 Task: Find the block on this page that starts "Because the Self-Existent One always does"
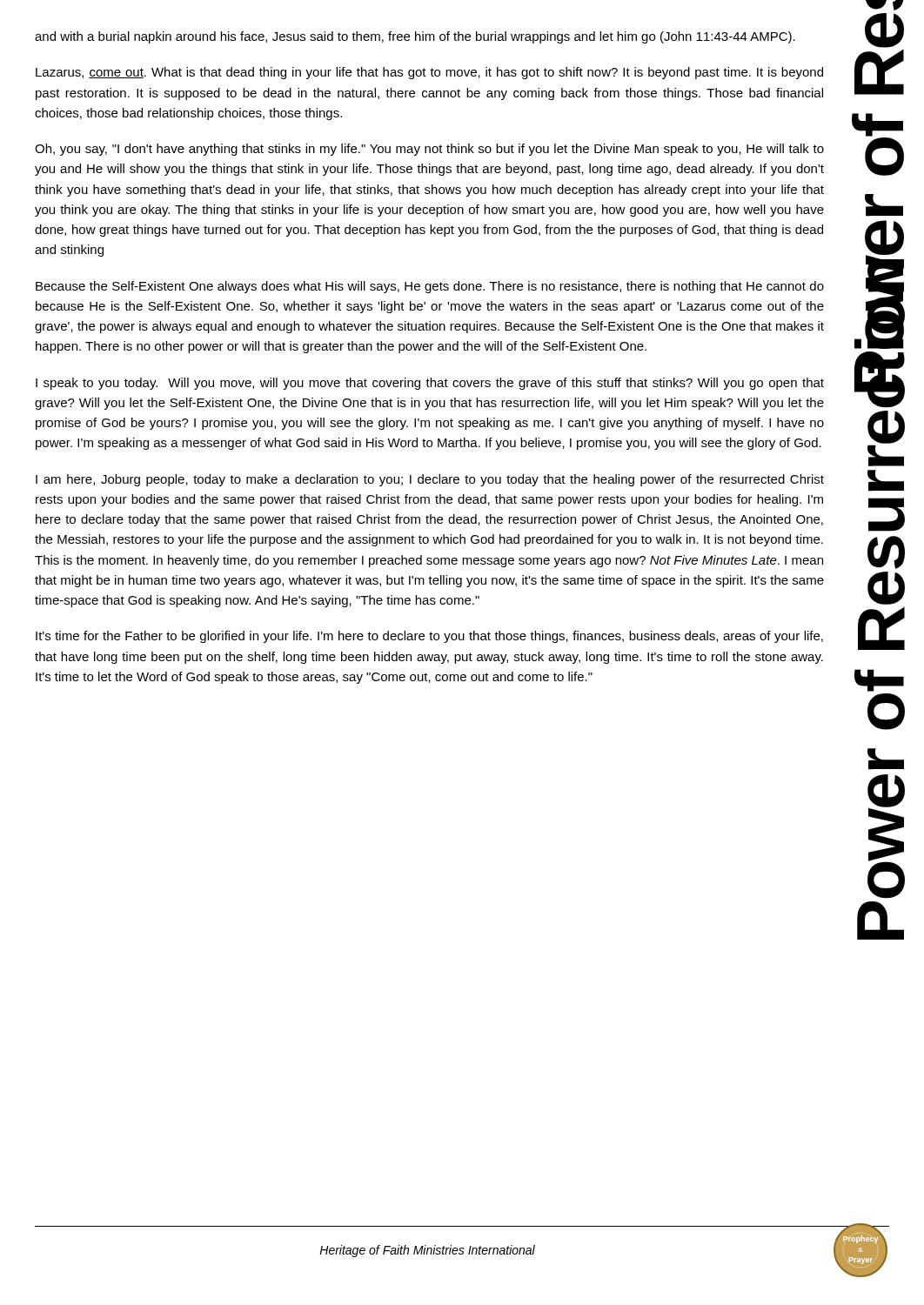pos(429,316)
